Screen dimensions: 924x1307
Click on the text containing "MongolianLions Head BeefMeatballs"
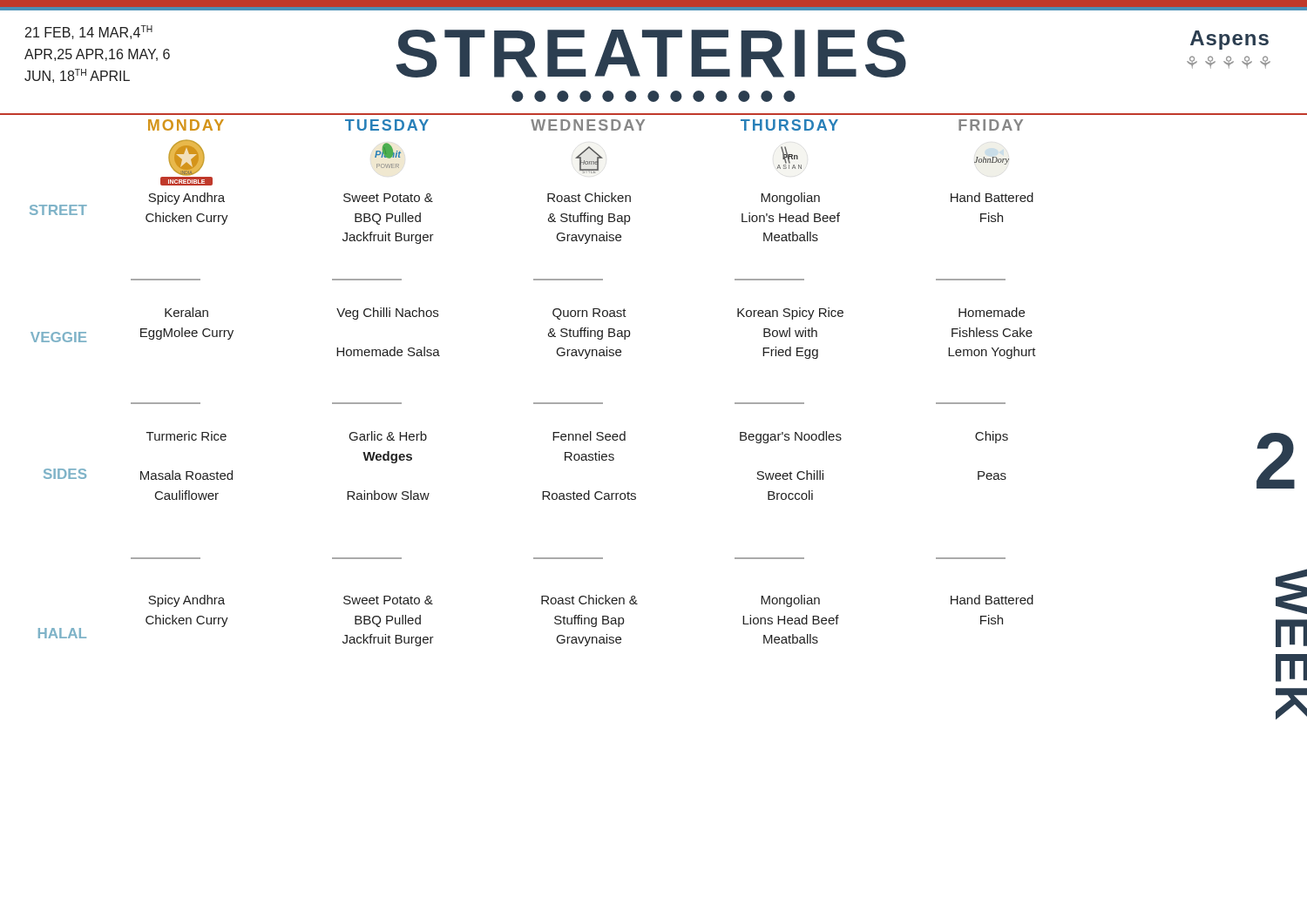coord(790,619)
